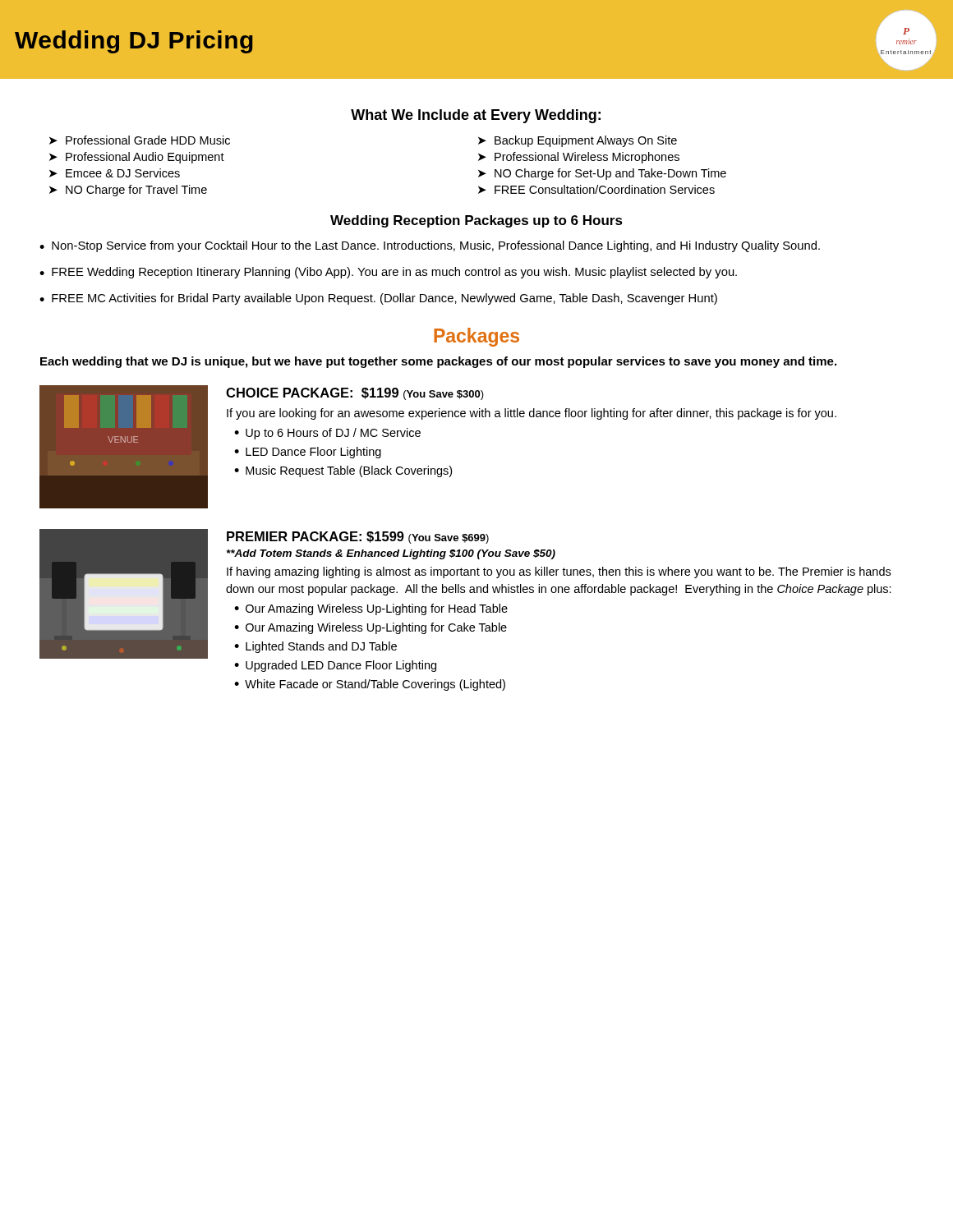Viewport: 953px width, 1232px height.
Task: Select the text starting "• LED Dance Floor Lighting"
Action: click(308, 453)
